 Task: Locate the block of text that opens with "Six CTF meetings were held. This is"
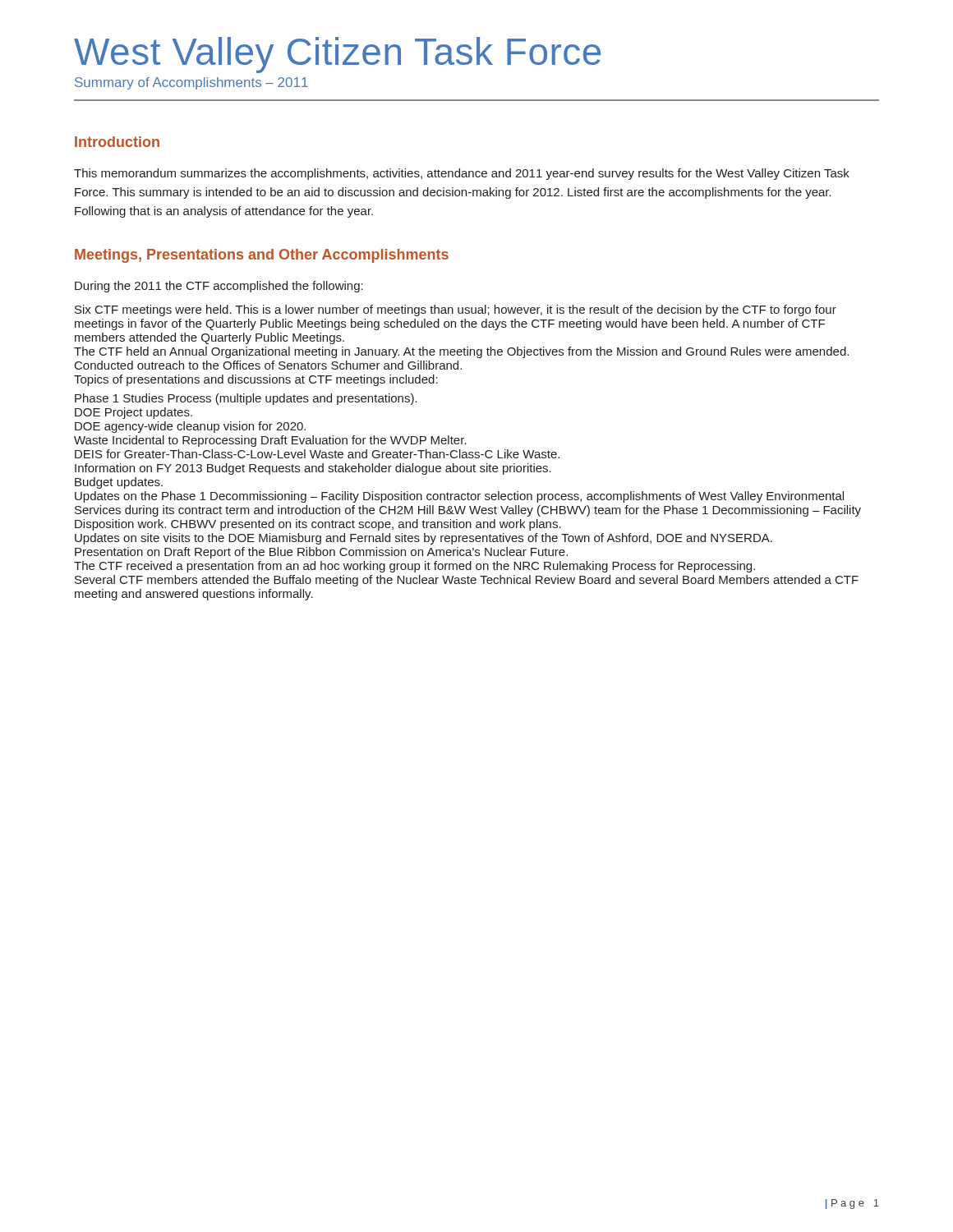(x=476, y=323)
